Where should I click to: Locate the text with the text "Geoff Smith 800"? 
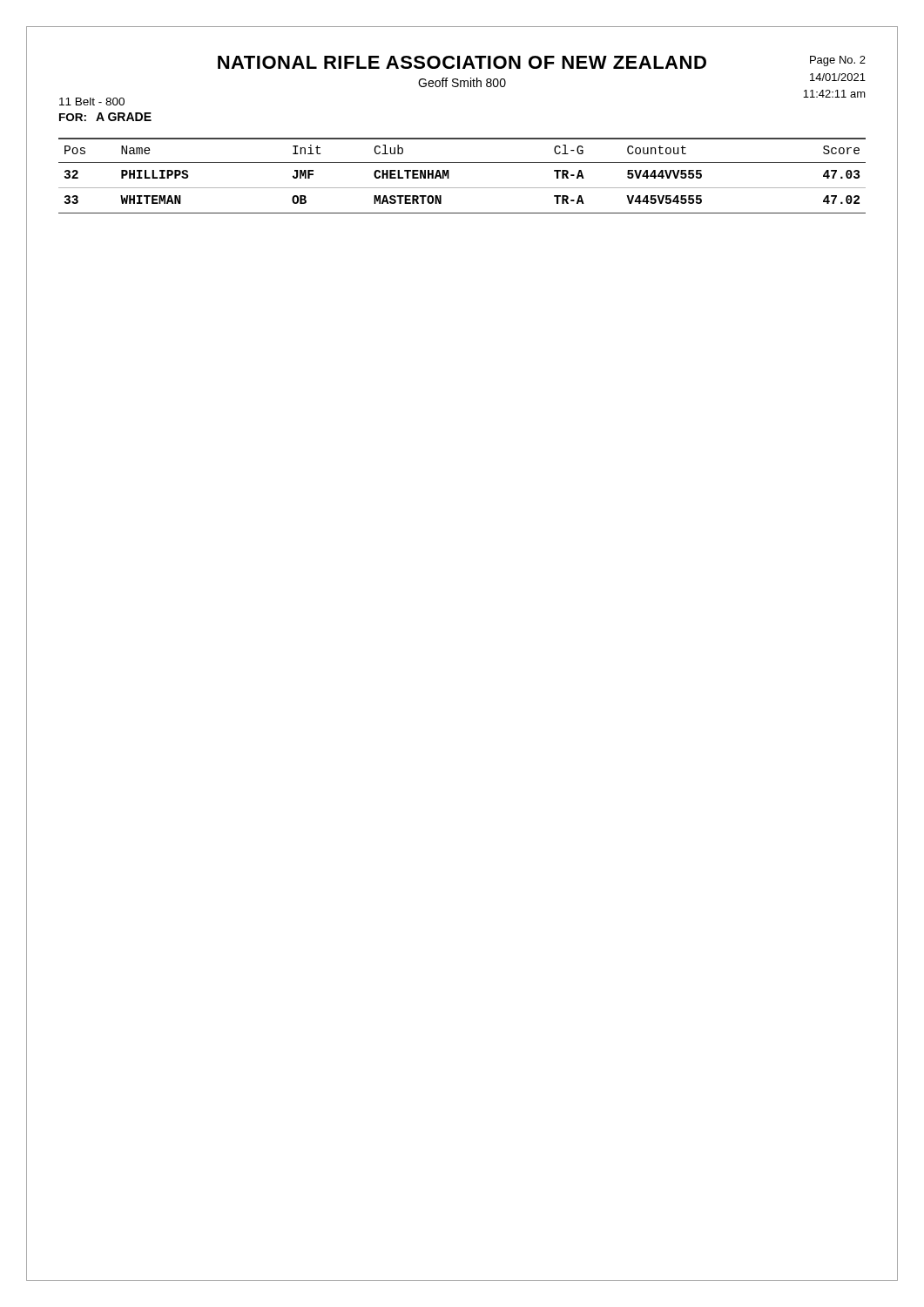point(462,83)
